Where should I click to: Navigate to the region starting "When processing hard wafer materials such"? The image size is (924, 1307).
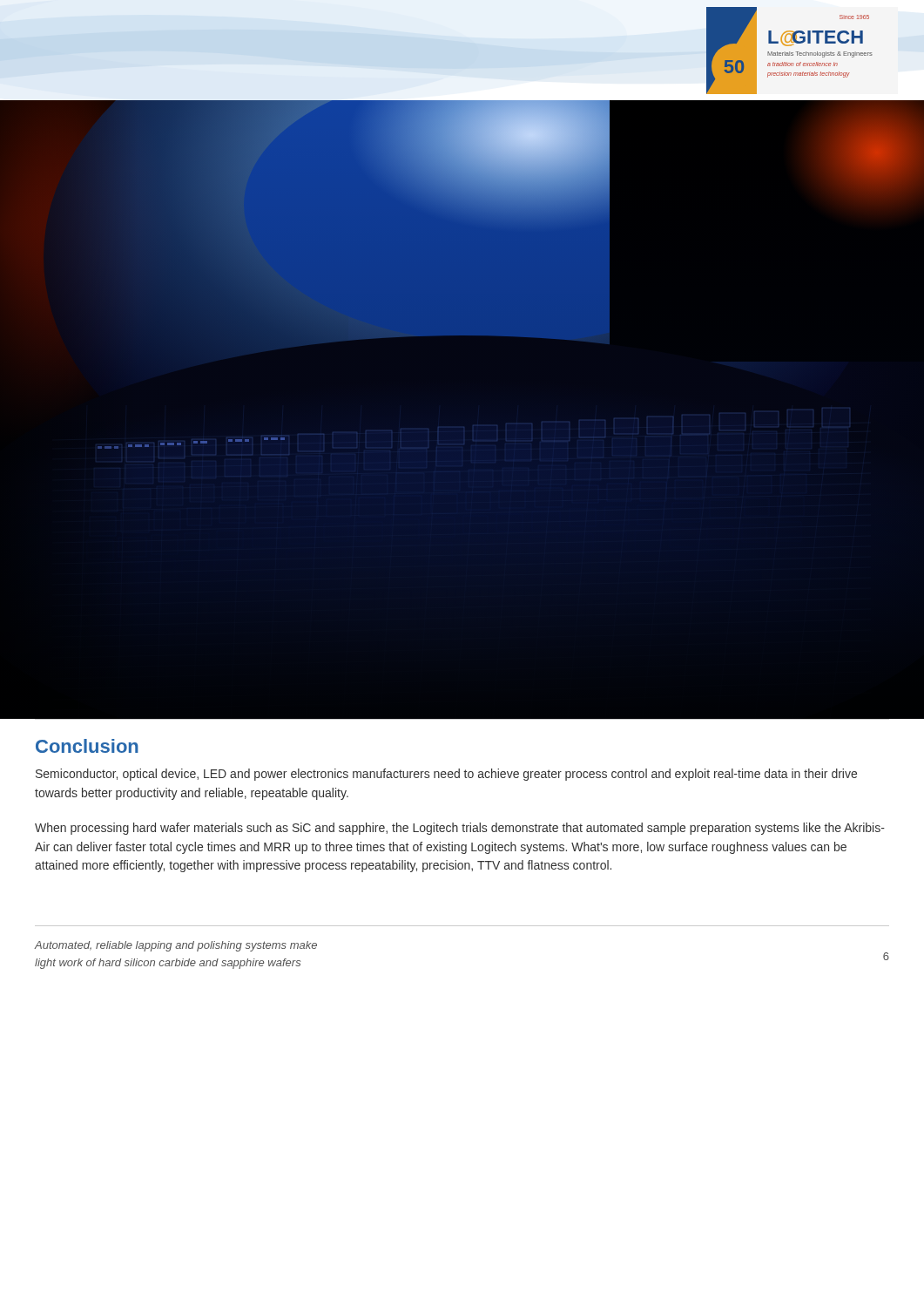462,847
